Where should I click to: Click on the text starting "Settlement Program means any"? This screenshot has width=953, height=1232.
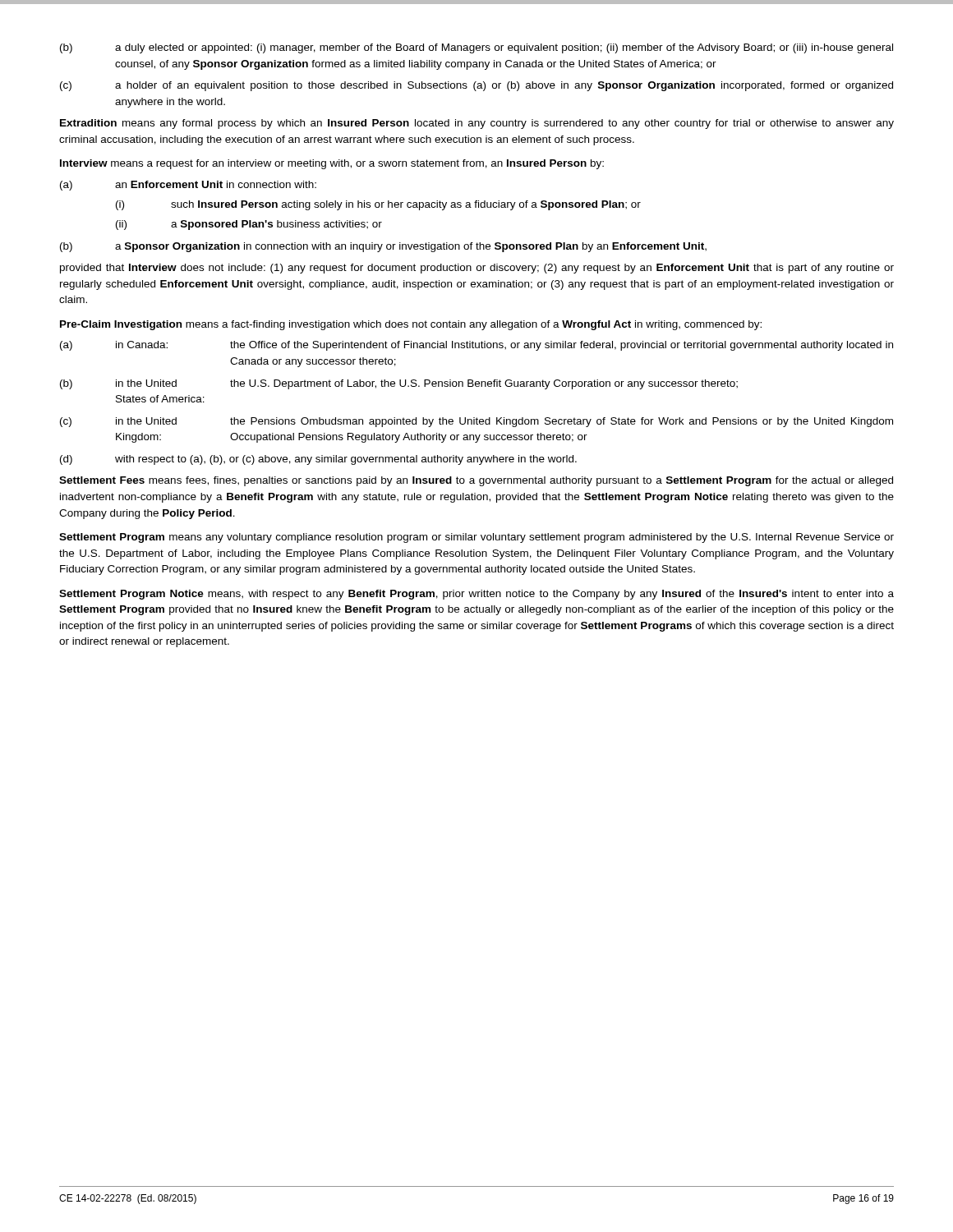[x=476, y=553]
